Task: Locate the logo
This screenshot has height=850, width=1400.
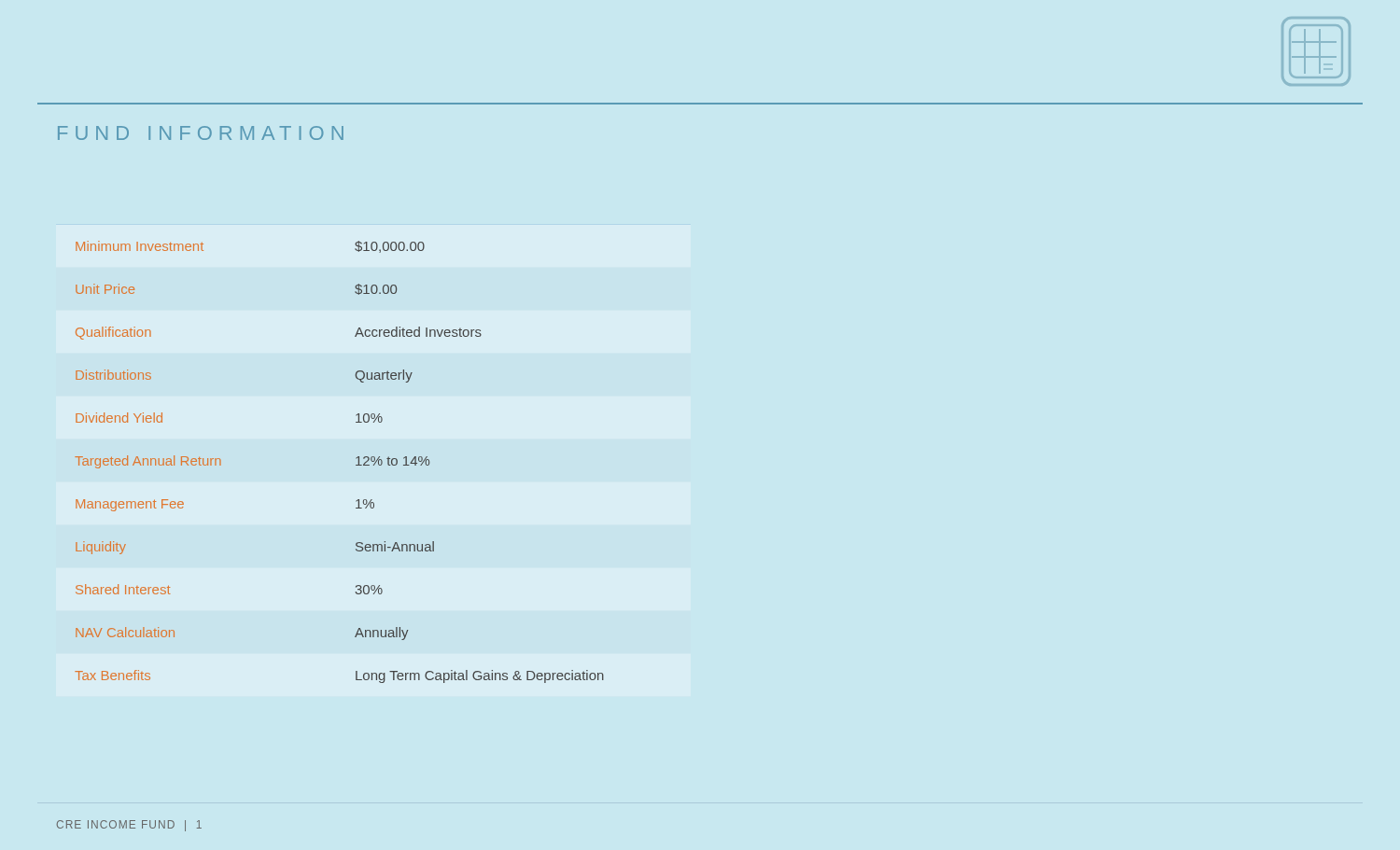Action: (1316, 51)
